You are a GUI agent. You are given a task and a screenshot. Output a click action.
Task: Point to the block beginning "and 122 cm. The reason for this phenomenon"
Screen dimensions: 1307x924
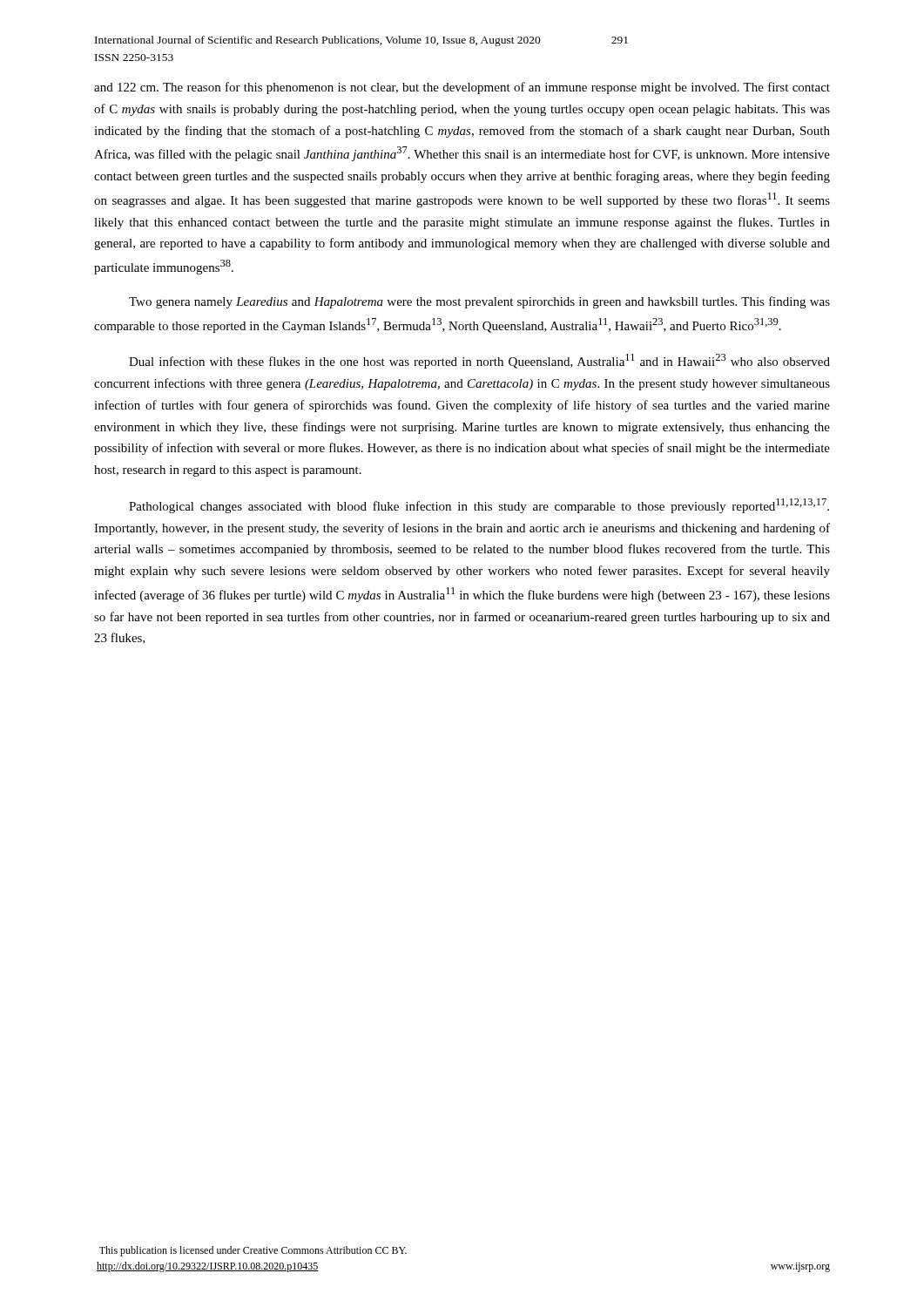point(462,177)
